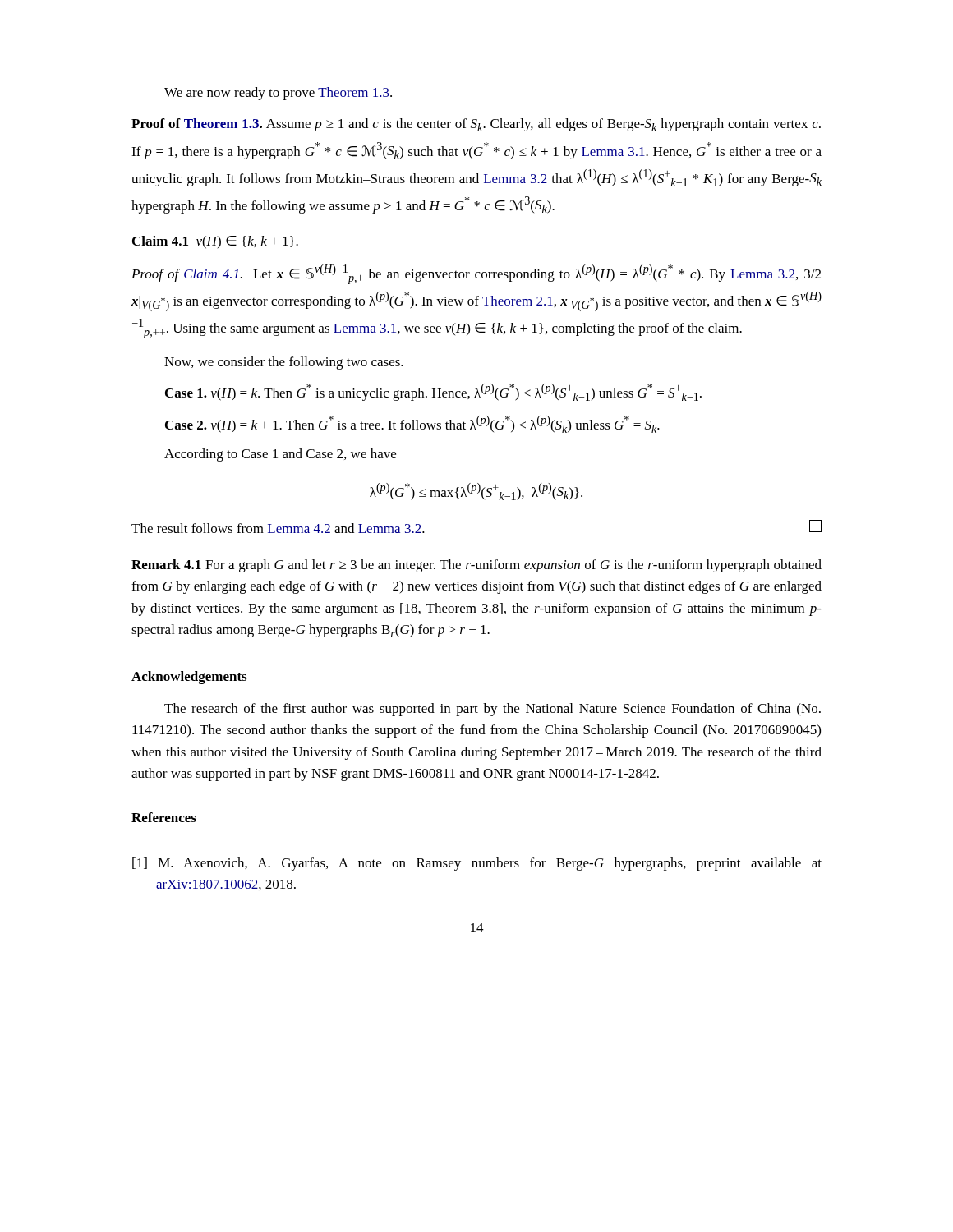
Task: Navigate to the block starting "According to Case 1"
Action: pos(280,455)
